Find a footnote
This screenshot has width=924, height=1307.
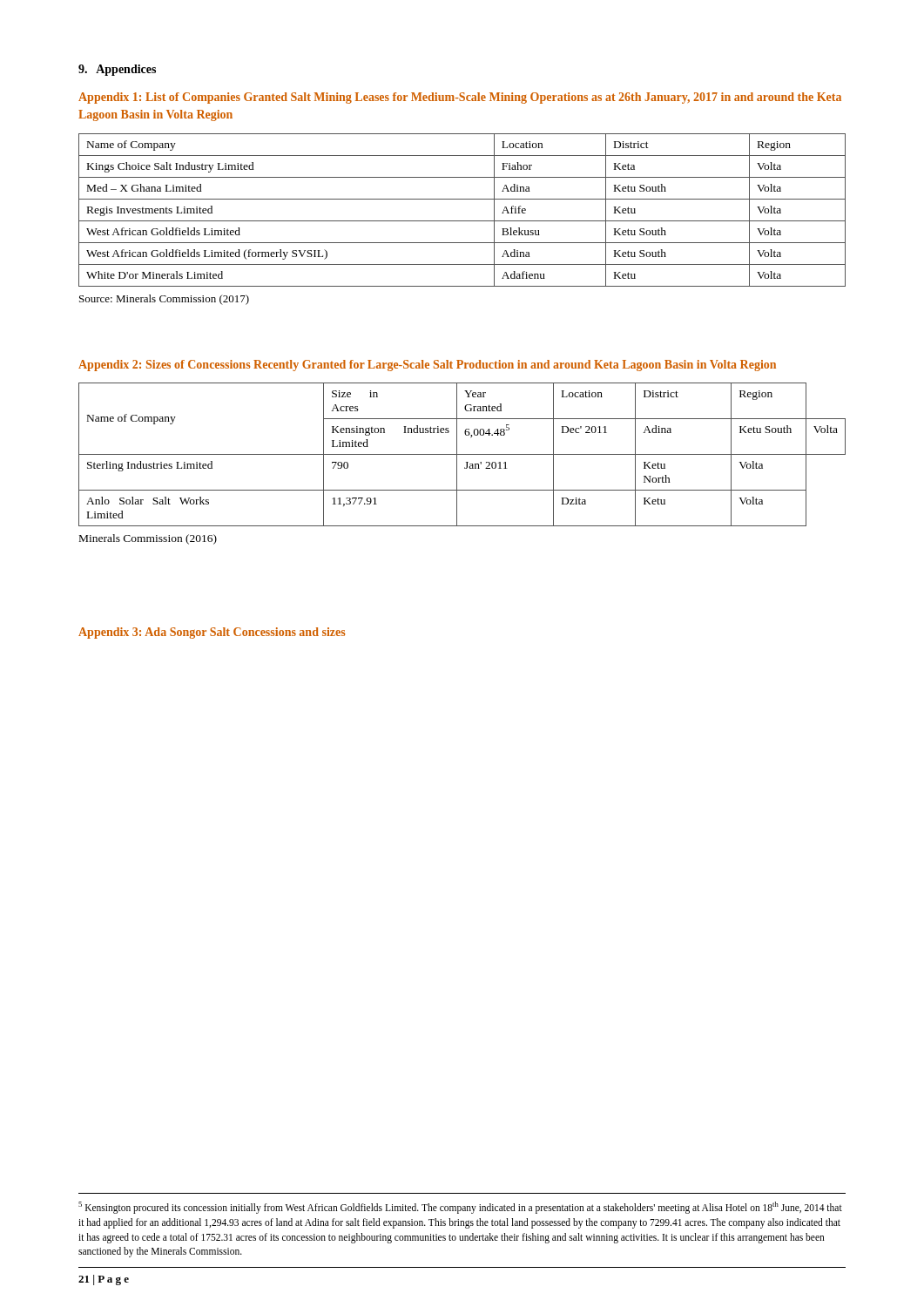coord(460,1229)
